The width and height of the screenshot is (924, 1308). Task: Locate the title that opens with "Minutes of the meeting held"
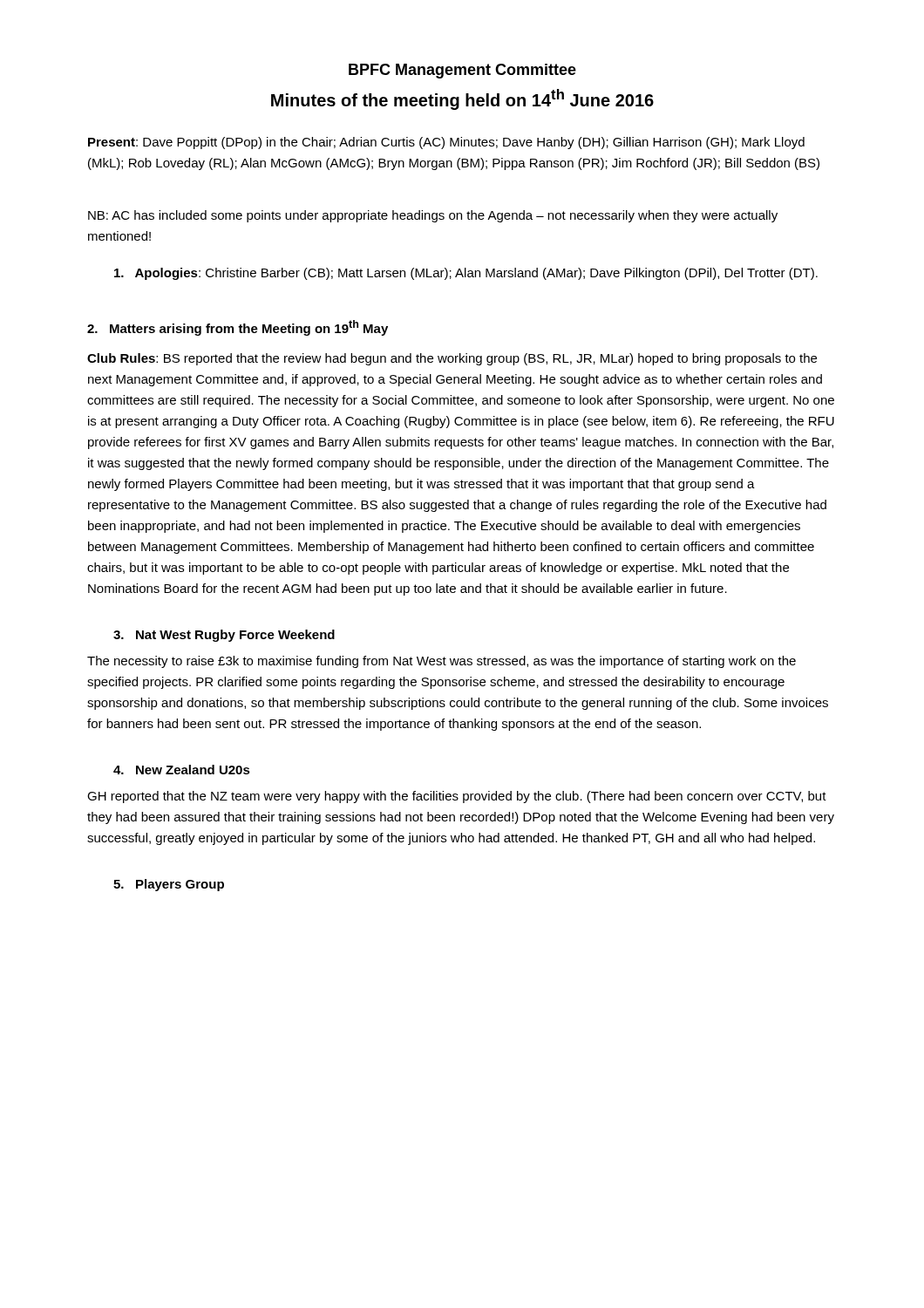coord(462,98)
